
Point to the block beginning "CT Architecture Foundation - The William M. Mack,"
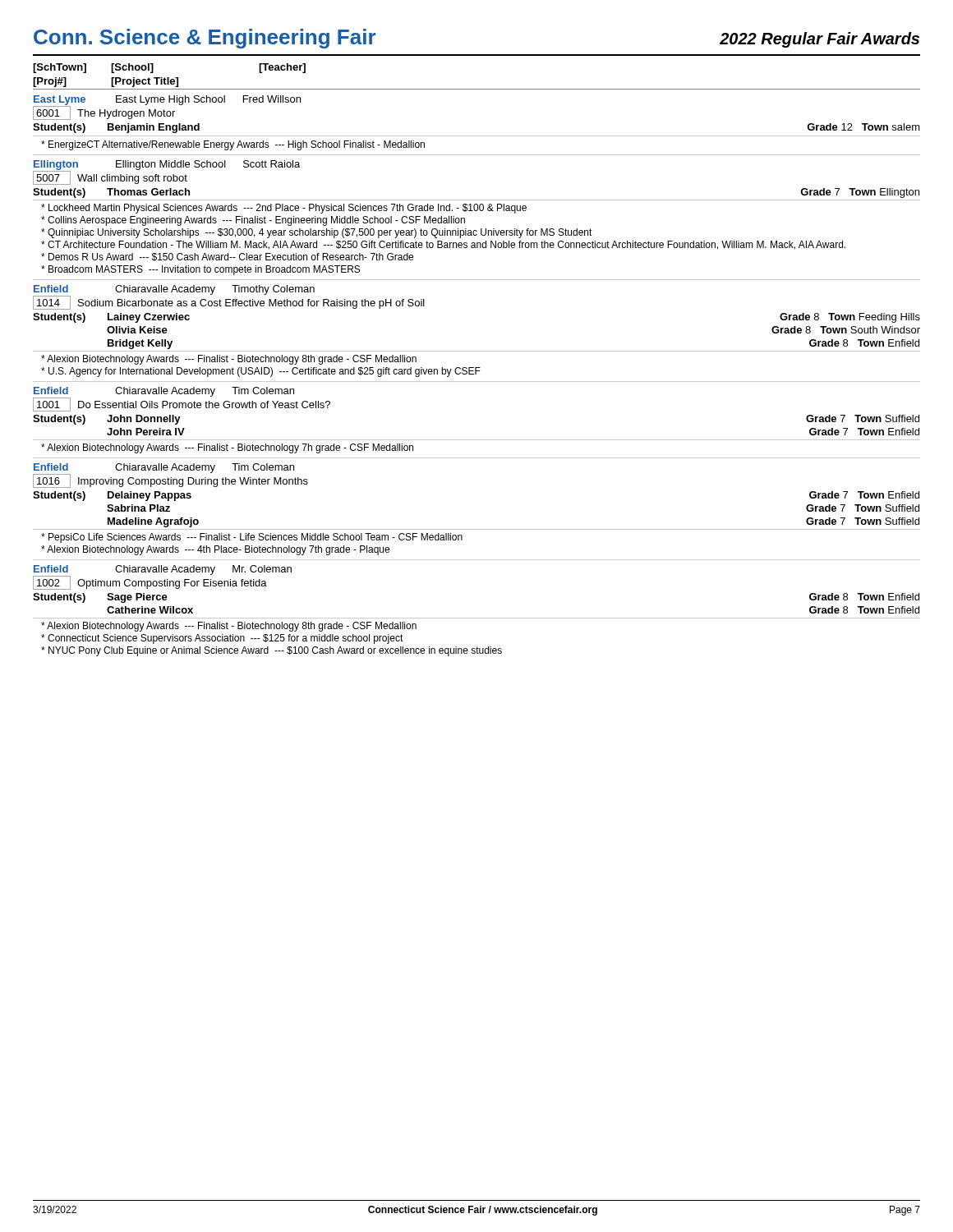click(x=444, y=245)
